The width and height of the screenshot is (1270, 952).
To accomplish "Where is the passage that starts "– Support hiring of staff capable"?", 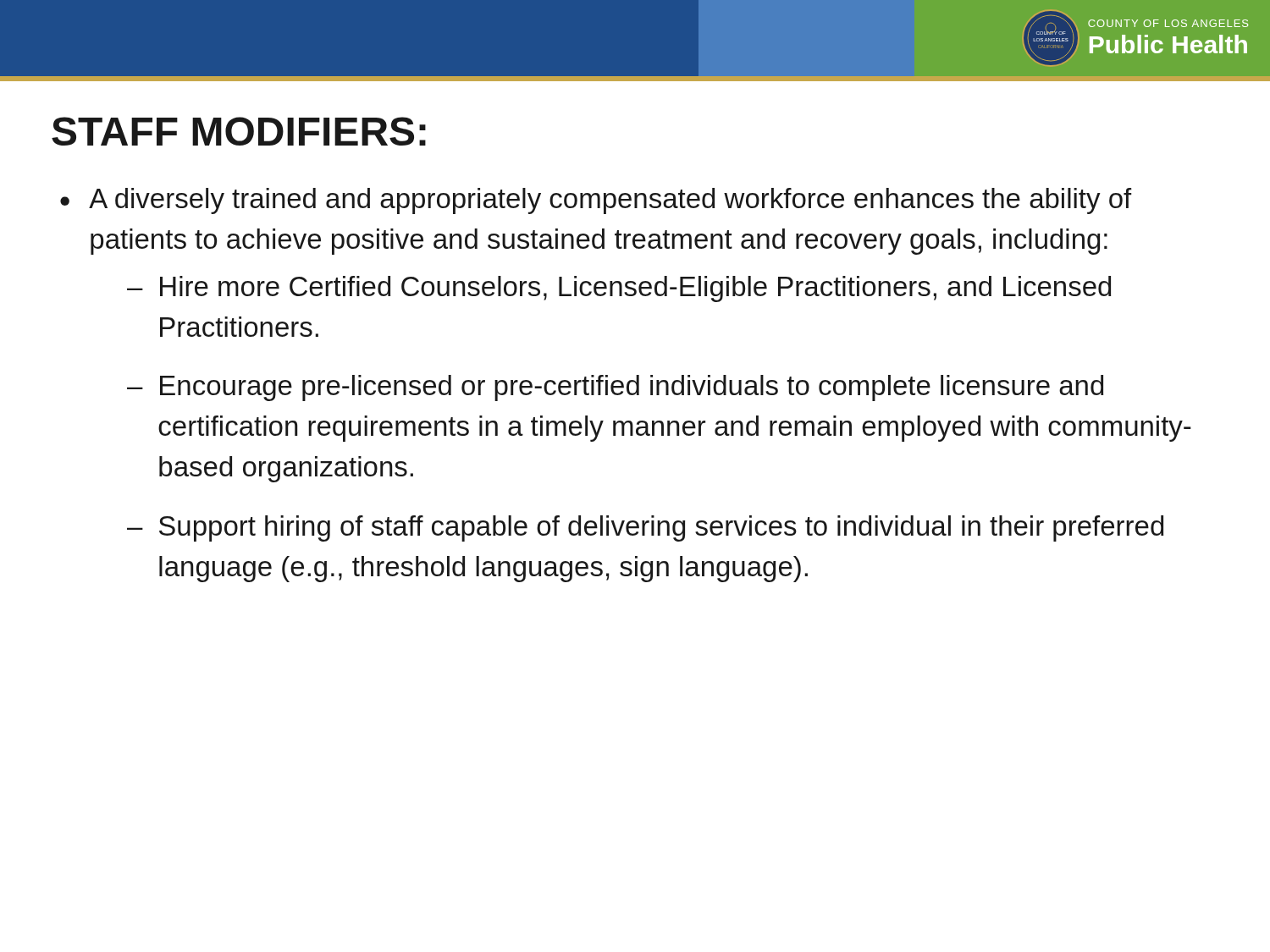I will pyautogui.click(x=673, y=546).
